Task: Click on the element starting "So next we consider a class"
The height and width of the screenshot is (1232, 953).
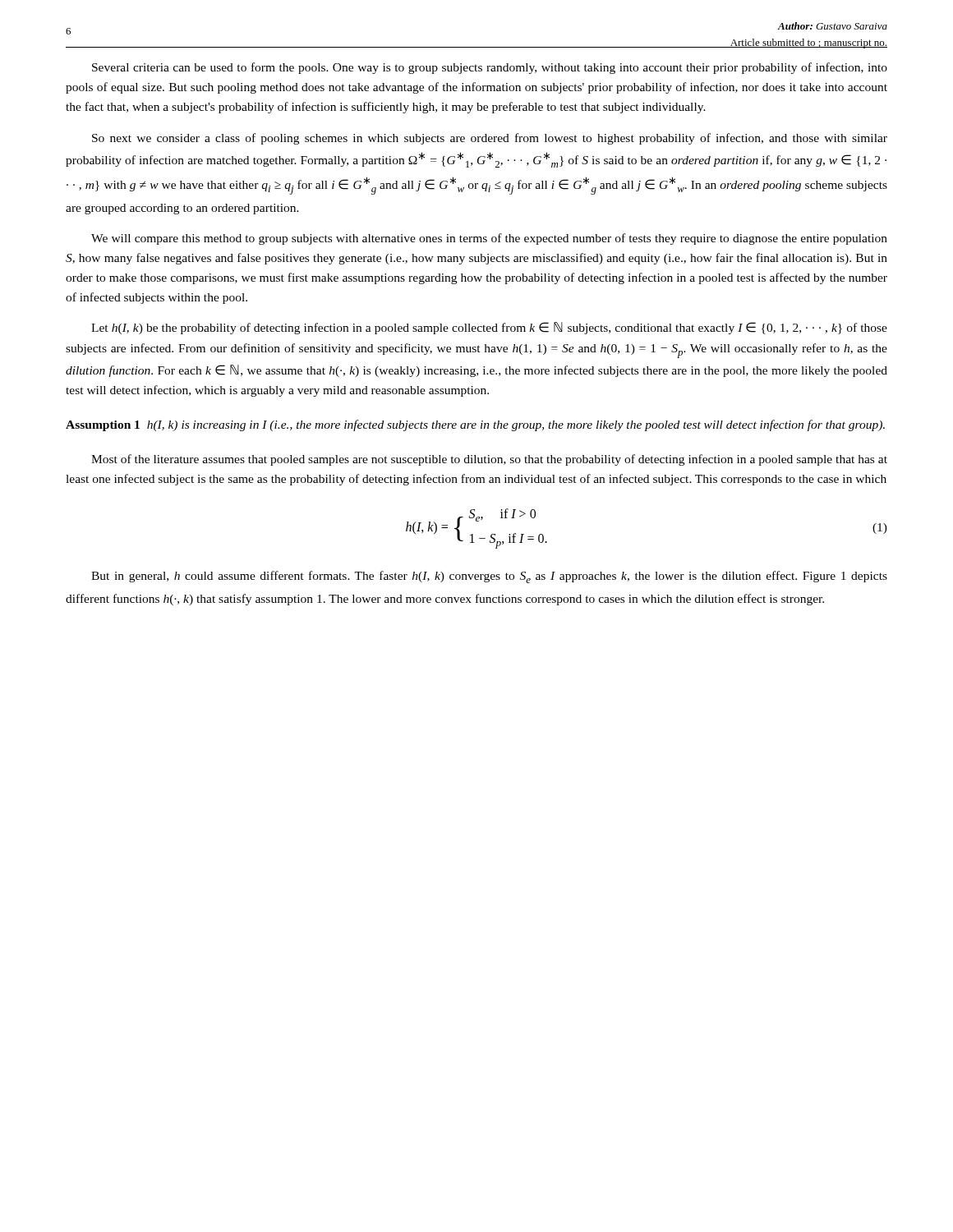Action: pos(476,173)
